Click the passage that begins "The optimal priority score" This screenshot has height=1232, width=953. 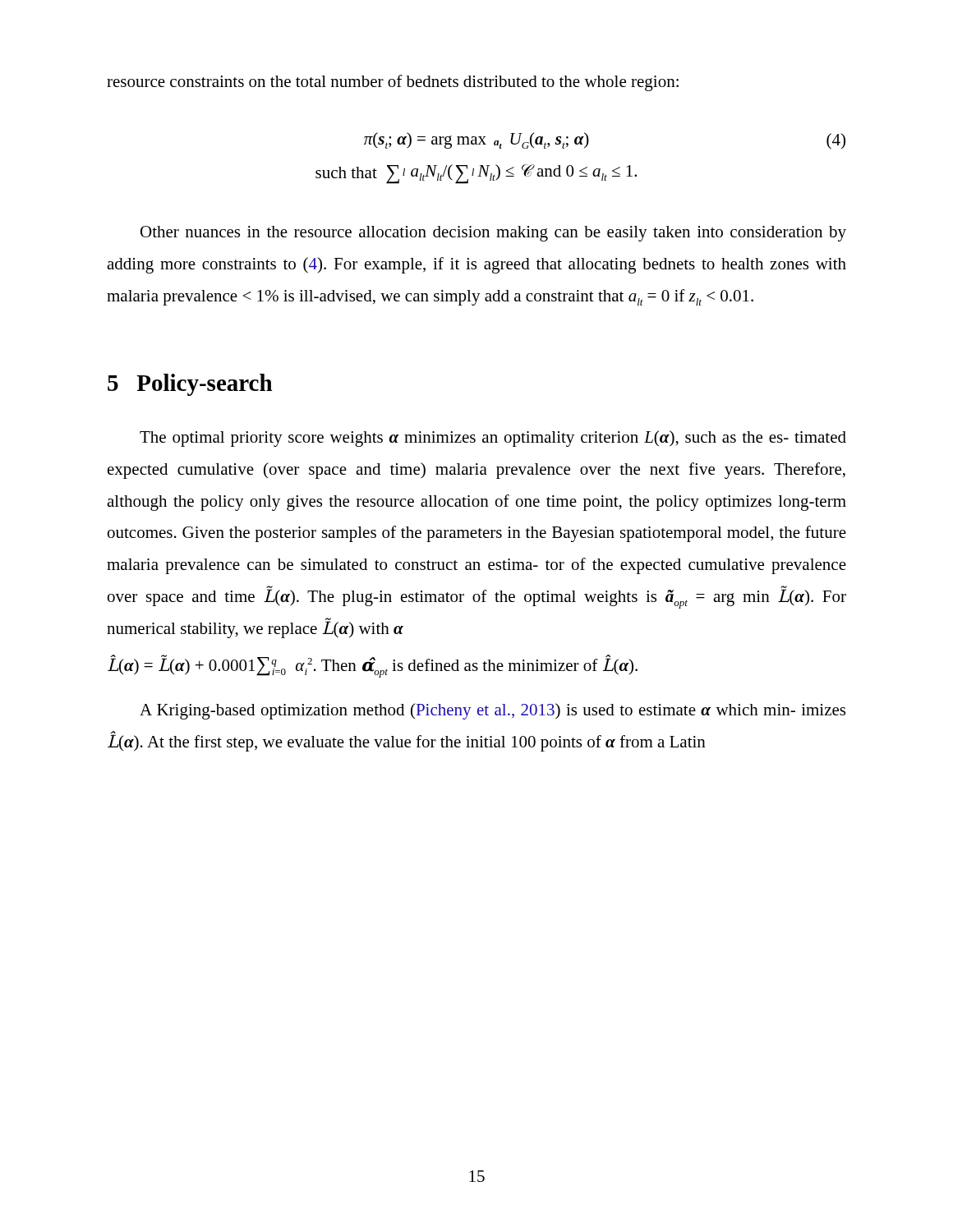pyautogui.click(x=476, y=552)
